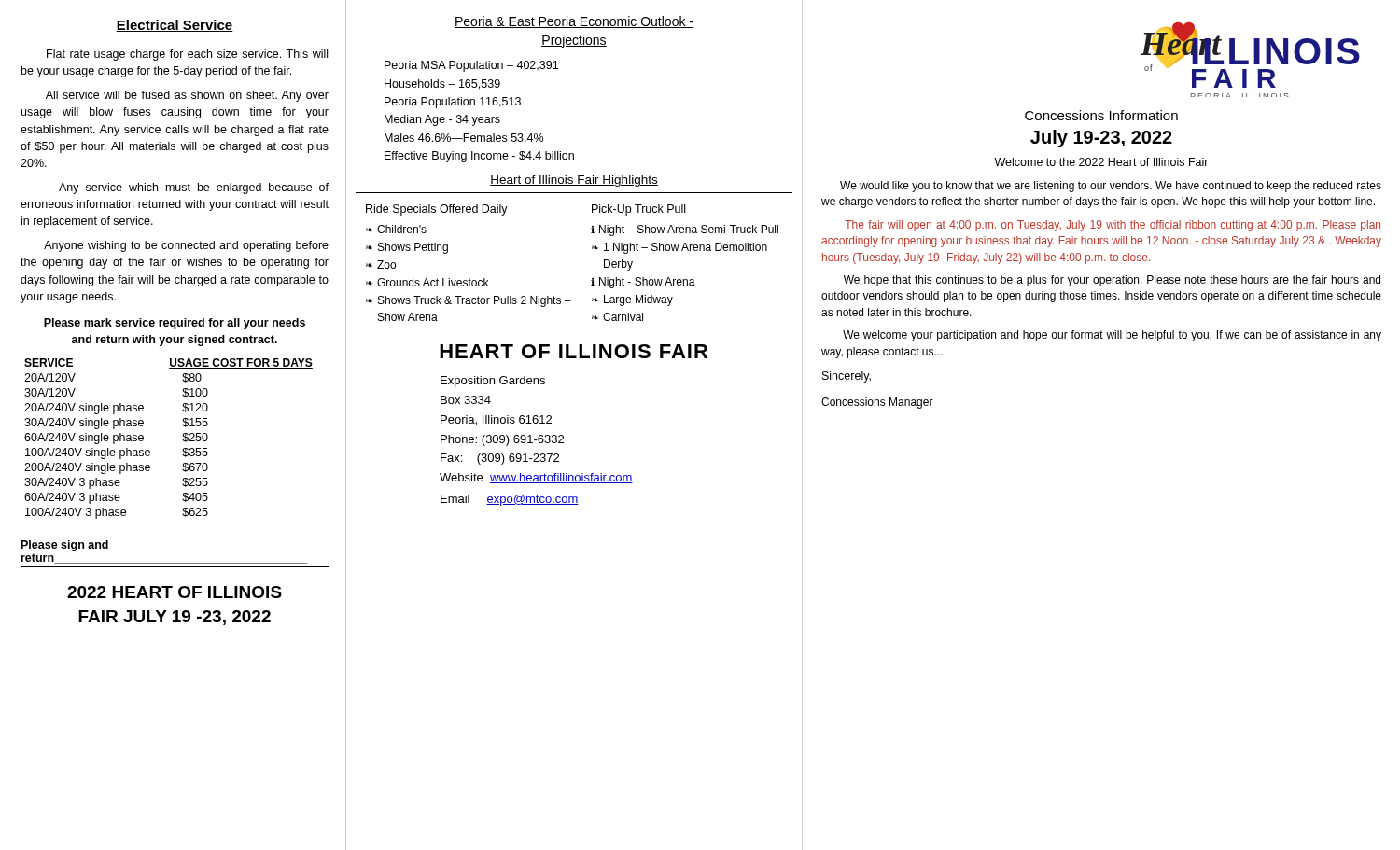Image resolution: width=1400 pixels, height=850 pixels.
Task: Locate the text with the text "Email expo@mtco.com"
Action: pyautogui.click(x=509, y=499)
